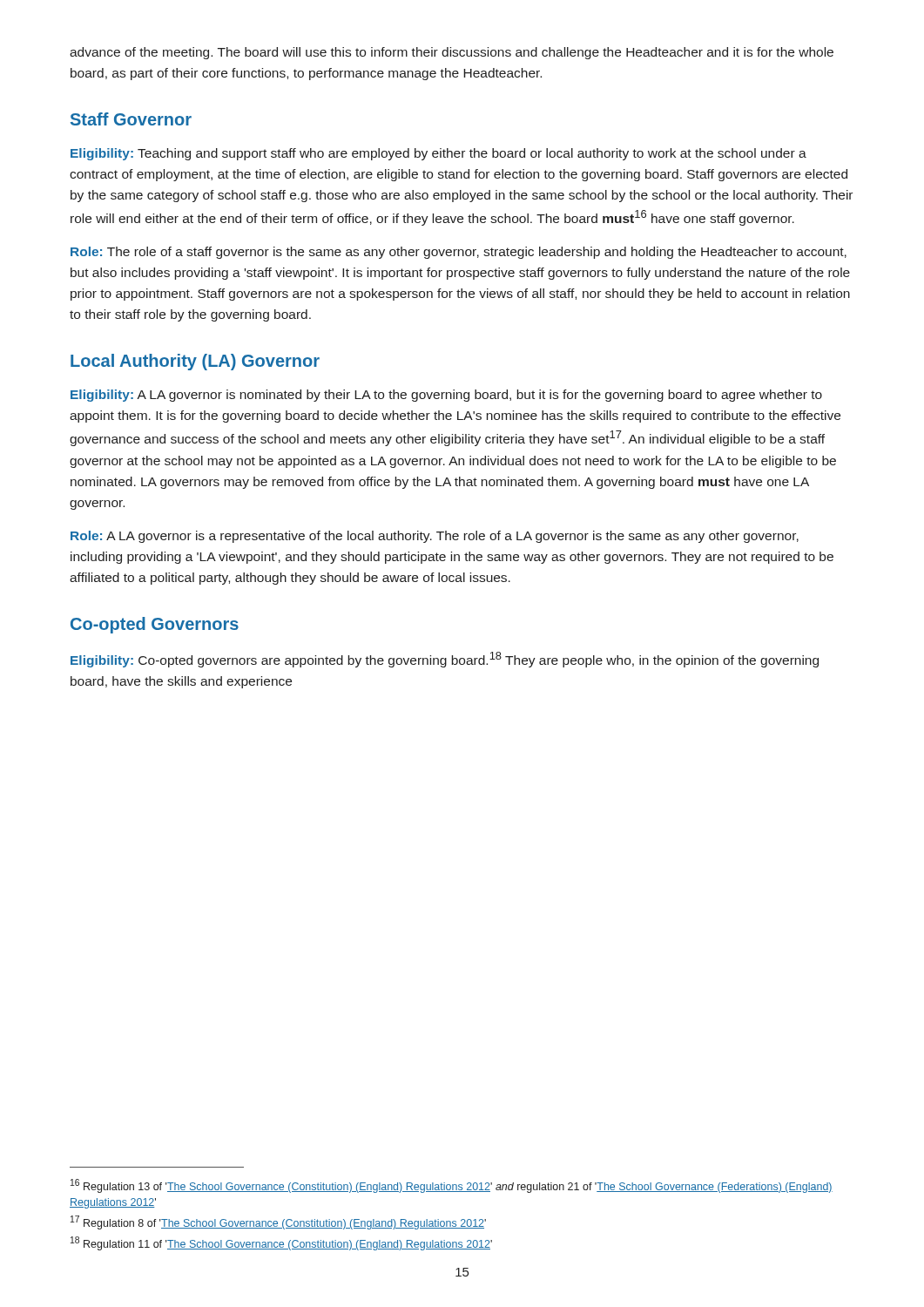Image resolution: width=924 pixels, height=1307 pixels.
Task: Locate the text starting "Eligibility: Co-opted governors are appointed by the governing"
Action: (445, 668)
